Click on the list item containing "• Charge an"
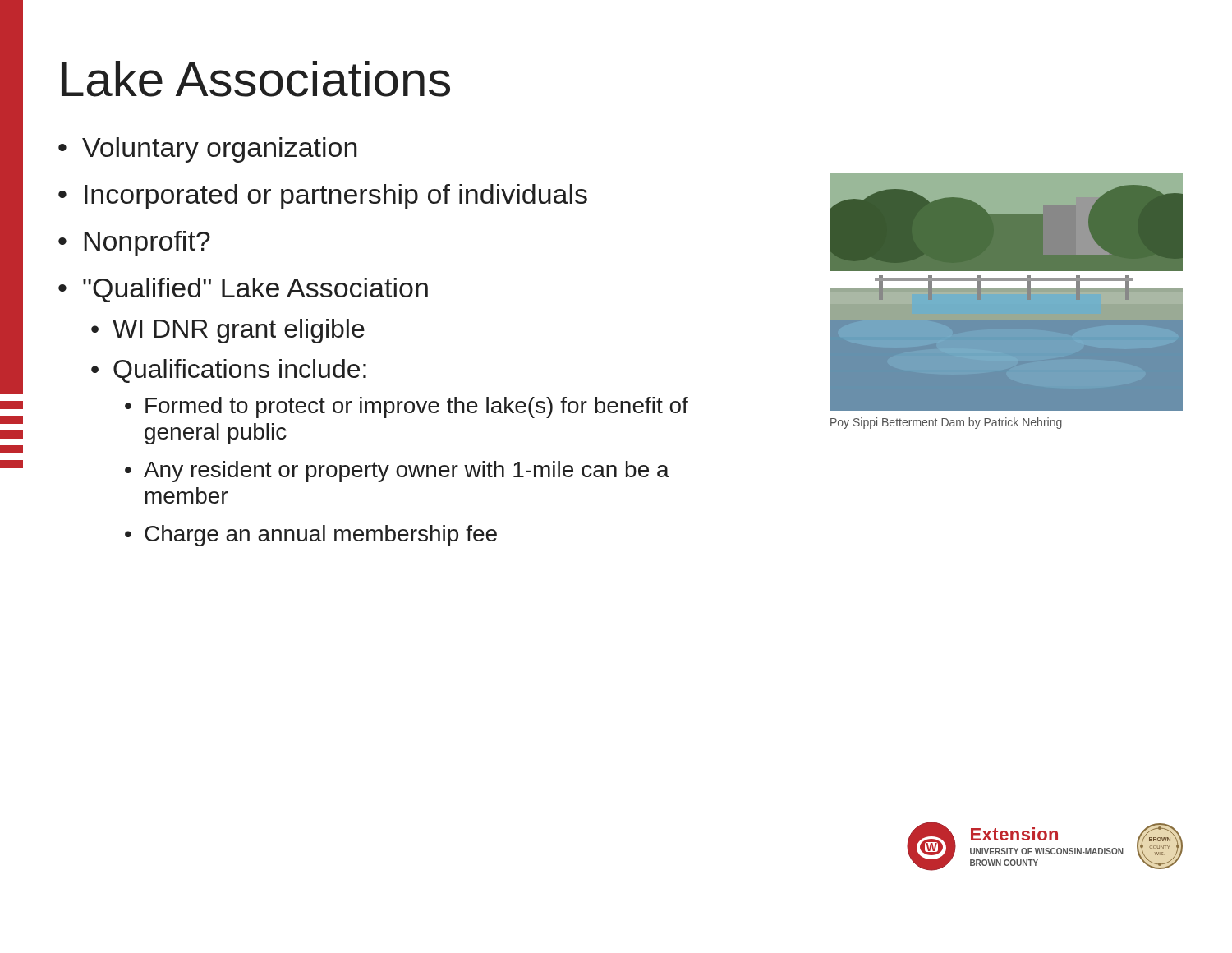1232x953 pixels. [311, 534]
